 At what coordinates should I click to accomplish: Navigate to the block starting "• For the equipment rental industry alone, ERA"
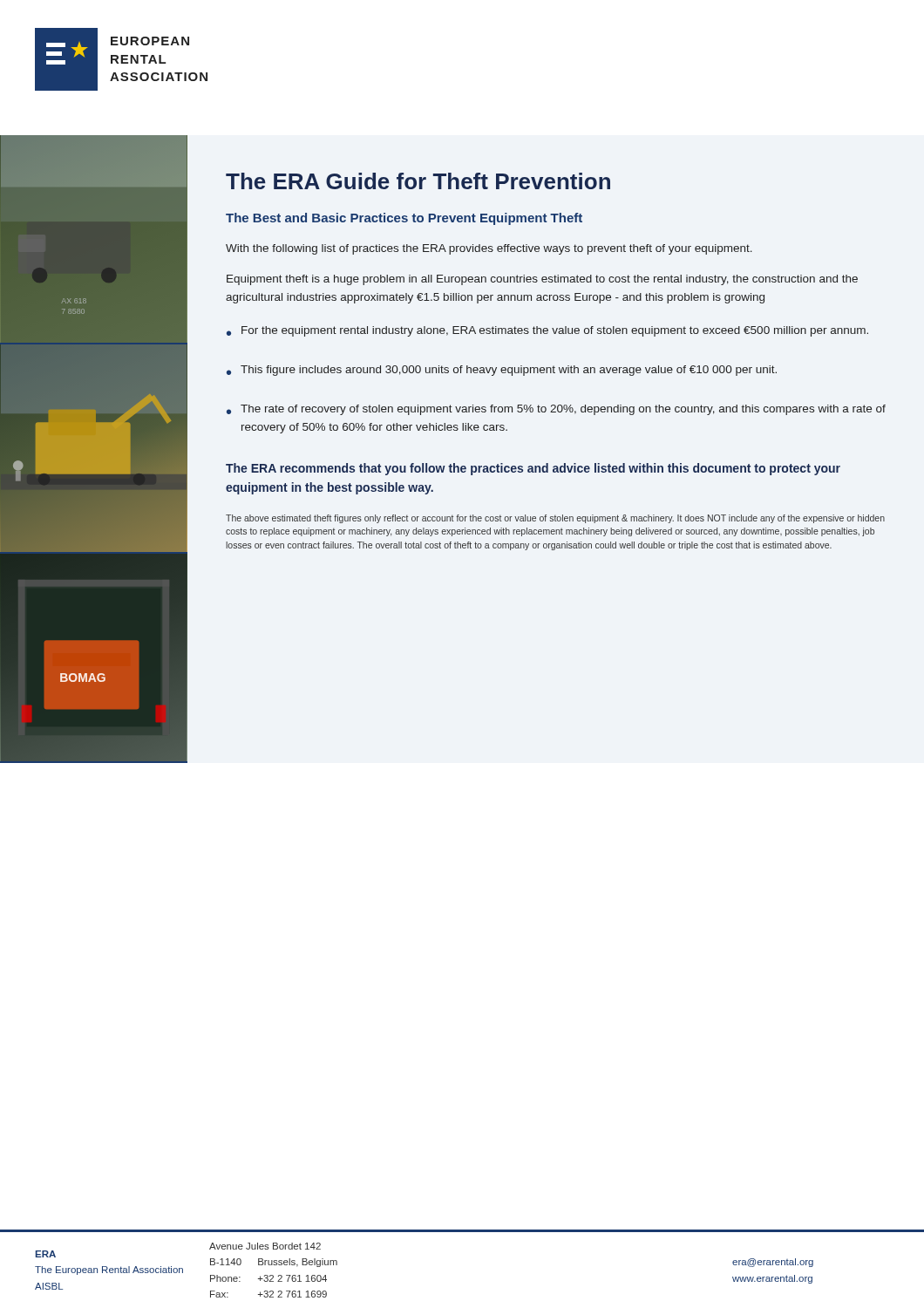[547, 334]
